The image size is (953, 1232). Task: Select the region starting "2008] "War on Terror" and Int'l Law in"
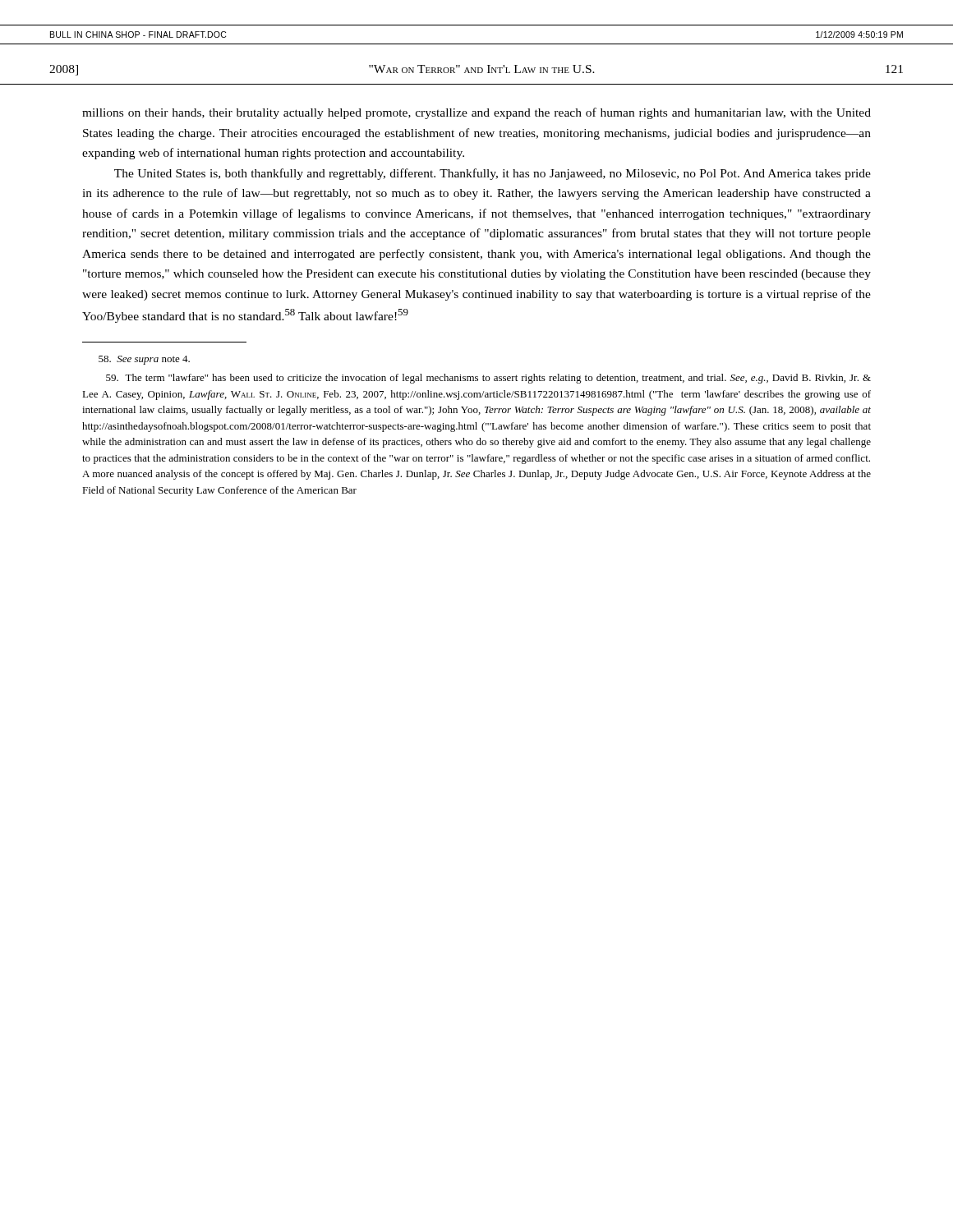coord(476,69)
